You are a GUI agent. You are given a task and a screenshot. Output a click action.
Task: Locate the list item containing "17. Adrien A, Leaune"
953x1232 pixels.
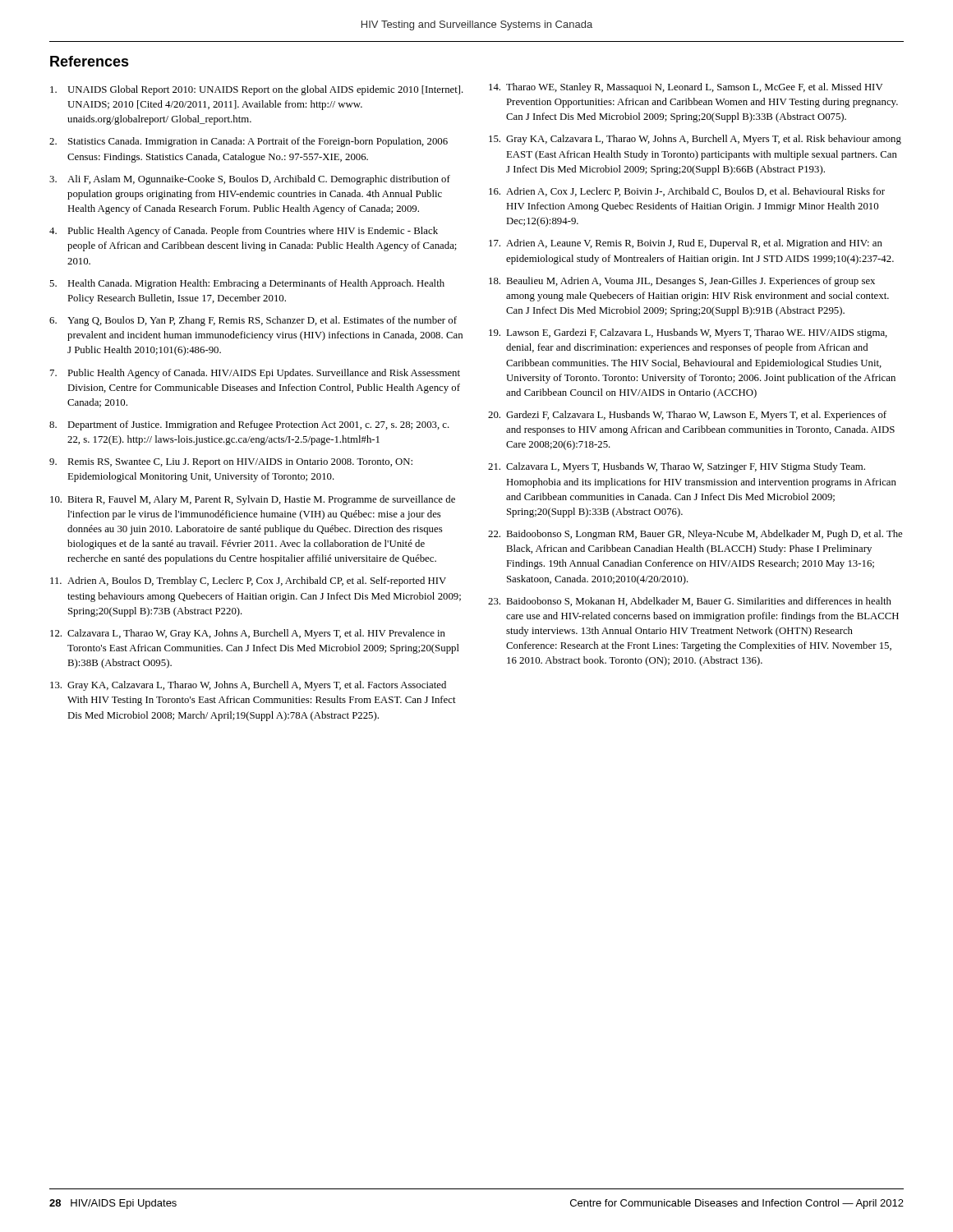pos(696,251)
